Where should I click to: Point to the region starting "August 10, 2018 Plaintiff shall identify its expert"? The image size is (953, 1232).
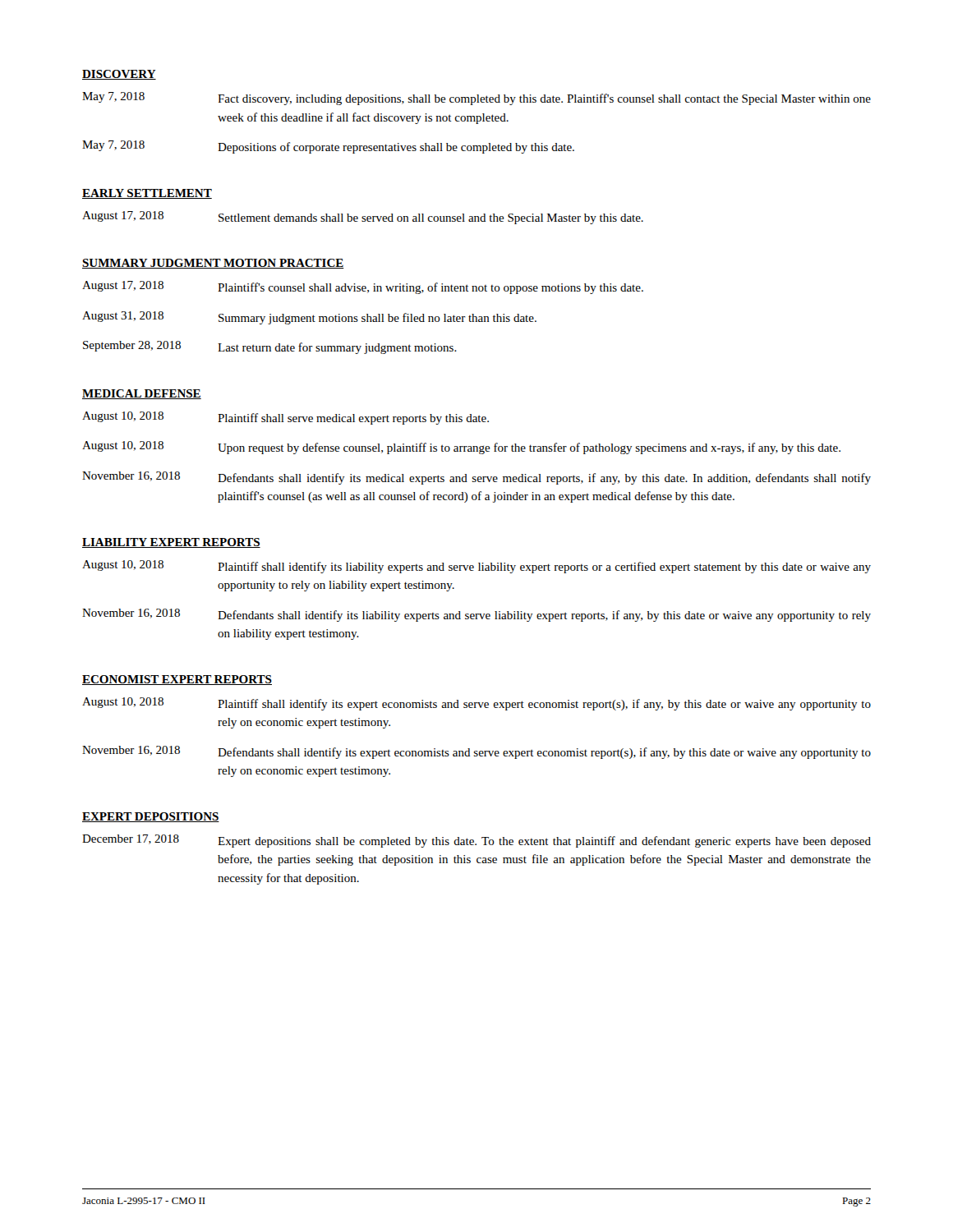pyautogui.click(x=476, y=713)
